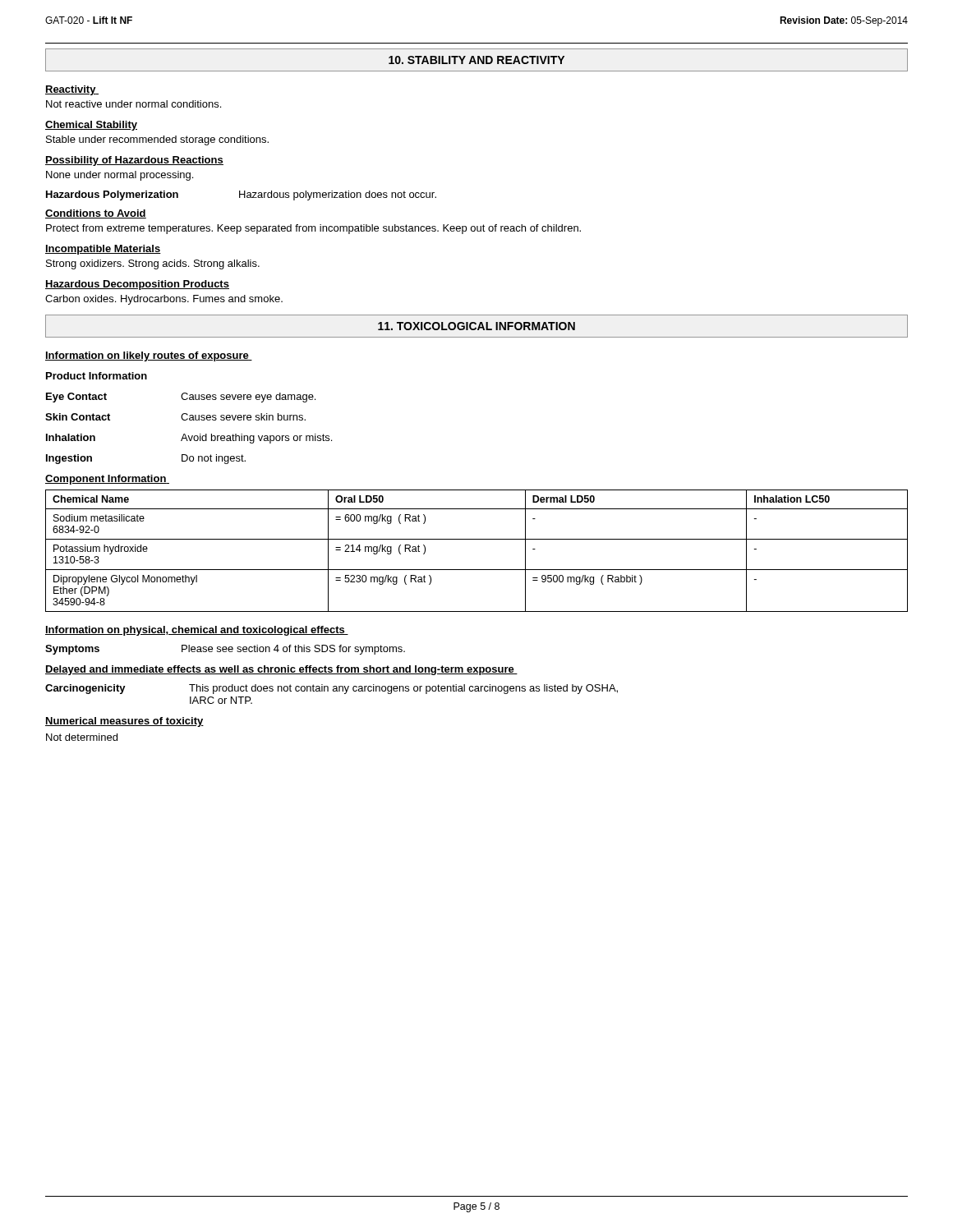This screenshot has height=1232, width=953.
Task: Select the region starting "Product Information"
Action: [97, 376]
